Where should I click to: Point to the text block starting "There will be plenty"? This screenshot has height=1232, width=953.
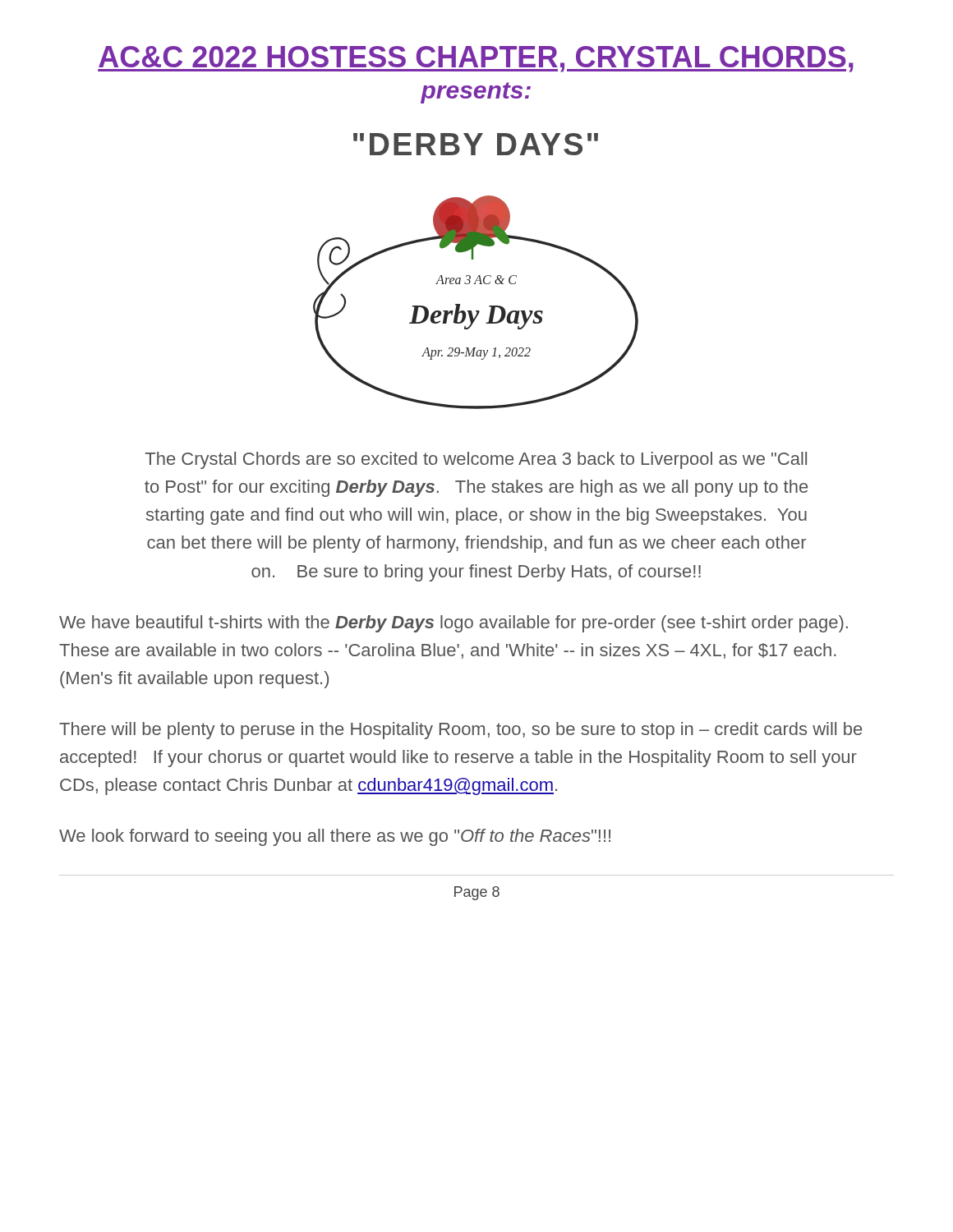click(461, 757)
